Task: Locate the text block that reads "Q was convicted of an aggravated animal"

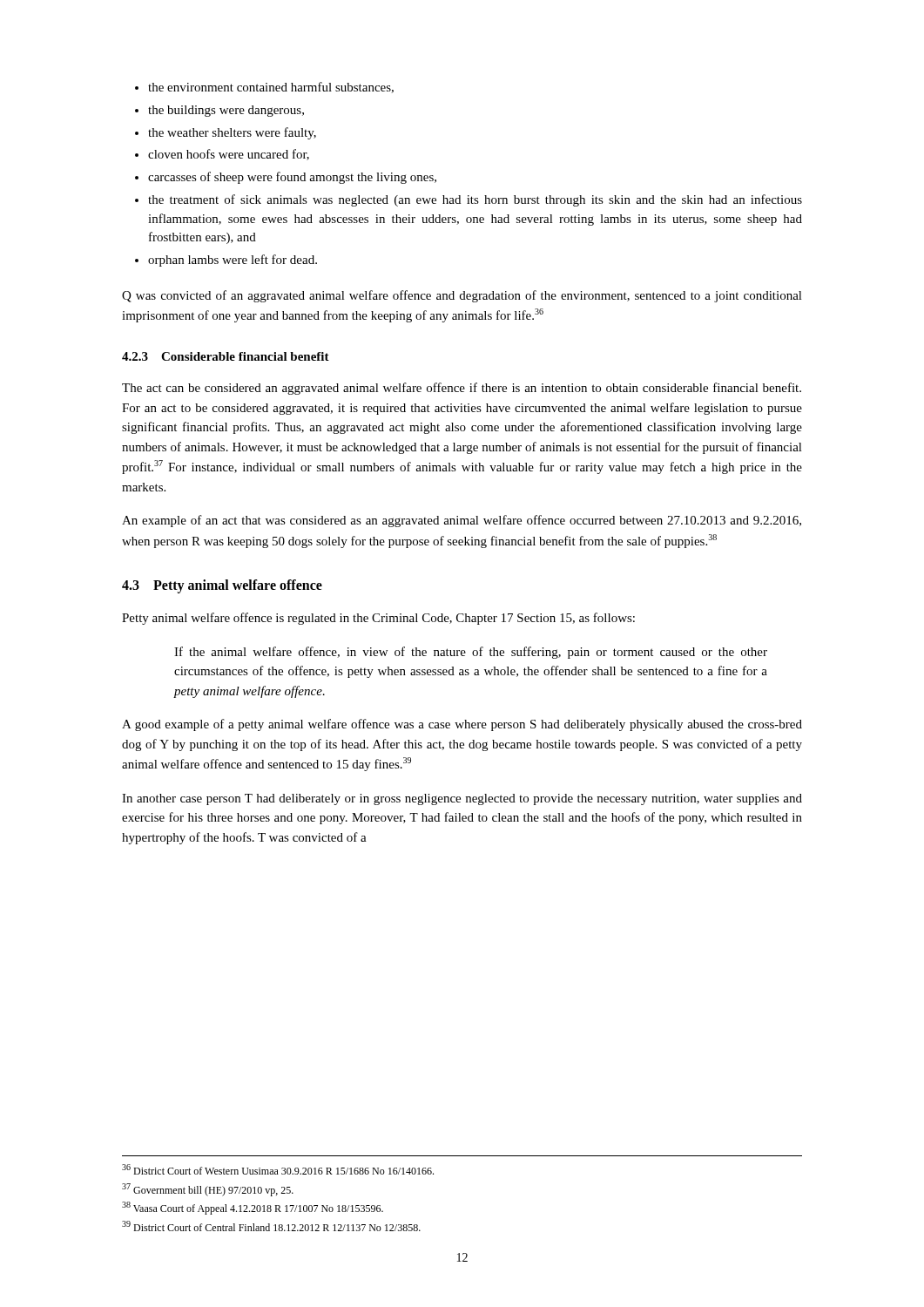Action: (x=462, y=306)
